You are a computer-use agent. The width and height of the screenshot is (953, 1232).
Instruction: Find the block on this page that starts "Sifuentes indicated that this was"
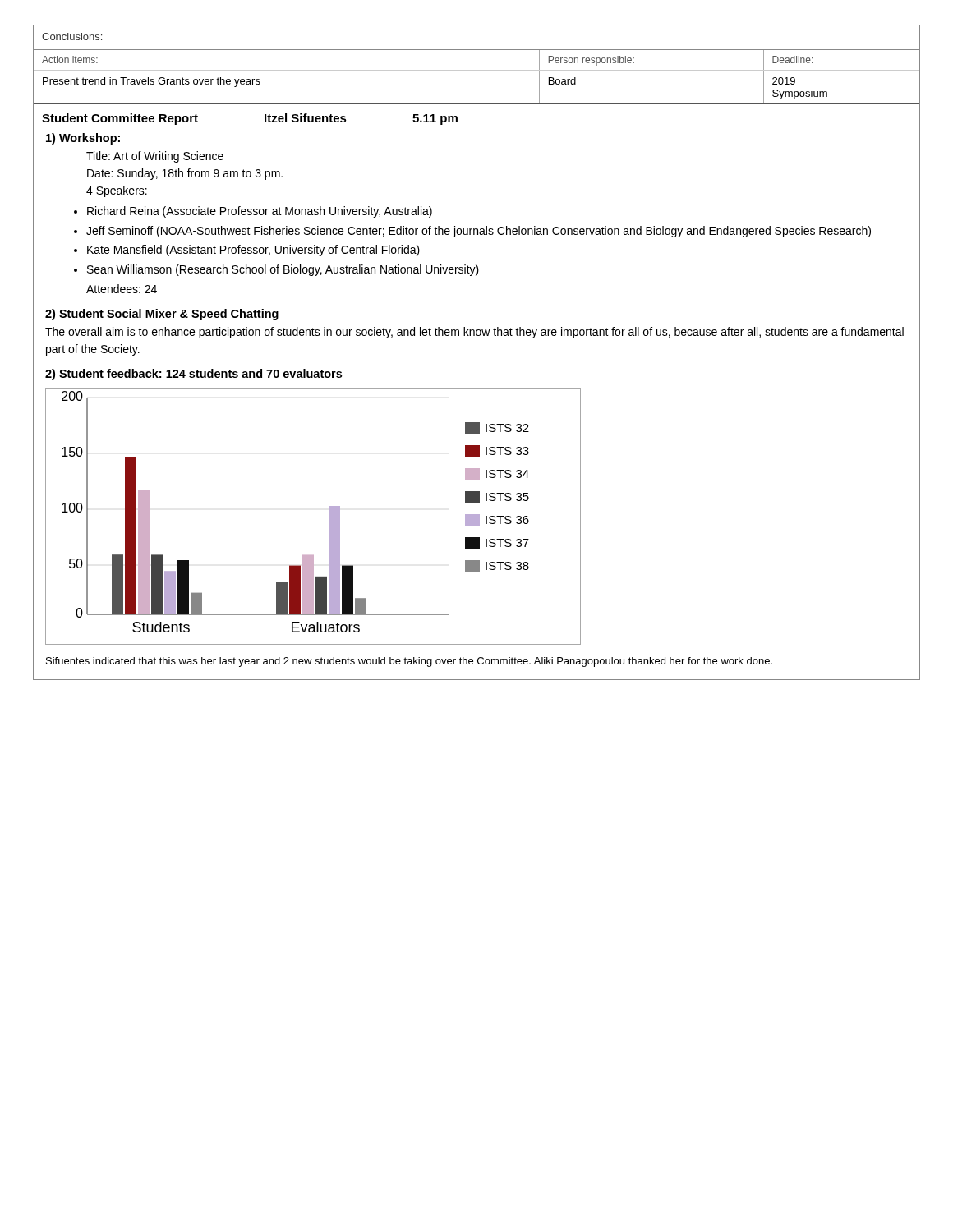tap(409, 661)
